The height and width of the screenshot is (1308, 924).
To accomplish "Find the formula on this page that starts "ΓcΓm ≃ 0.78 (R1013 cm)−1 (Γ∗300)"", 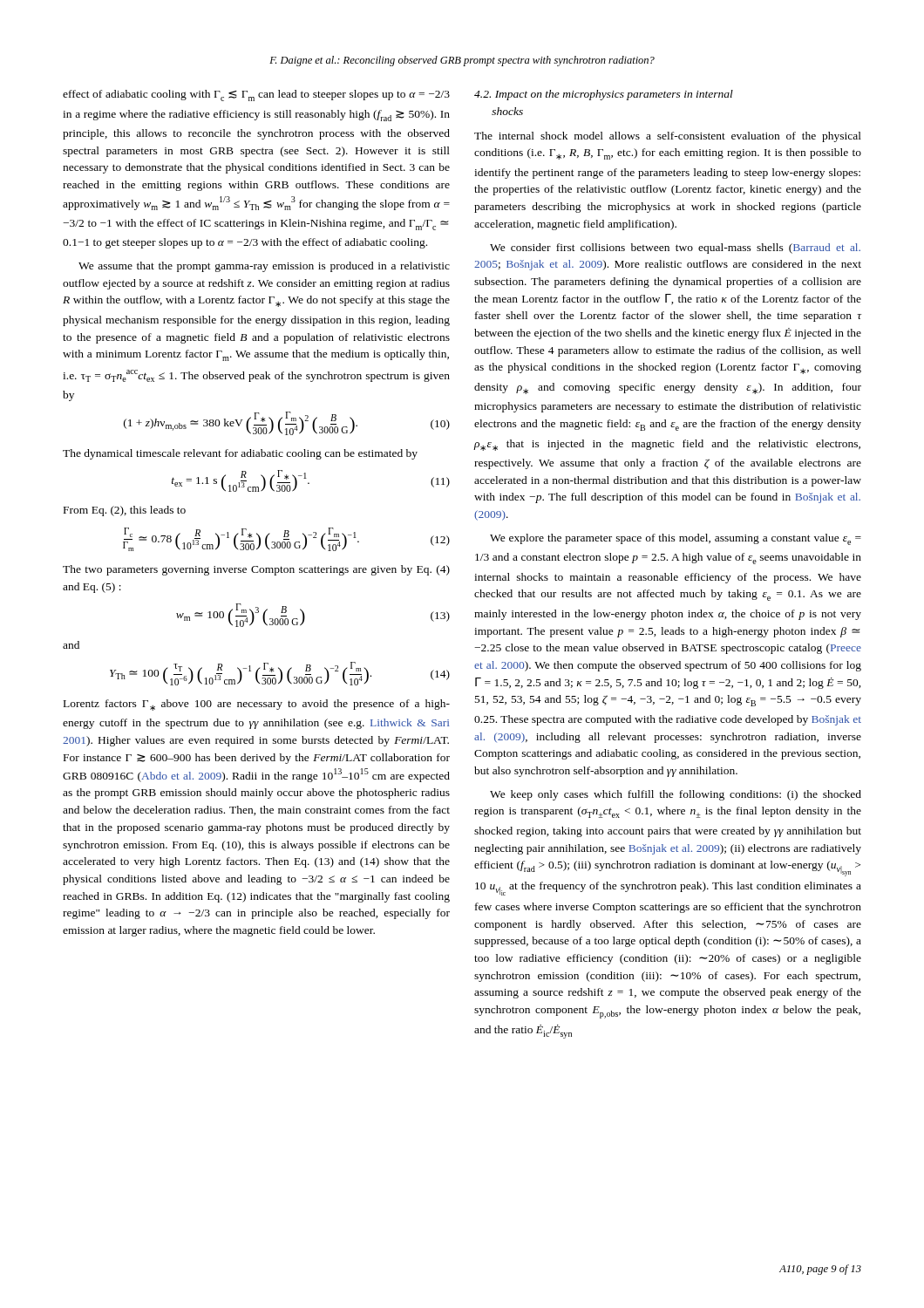I will [x=256, y=540].
